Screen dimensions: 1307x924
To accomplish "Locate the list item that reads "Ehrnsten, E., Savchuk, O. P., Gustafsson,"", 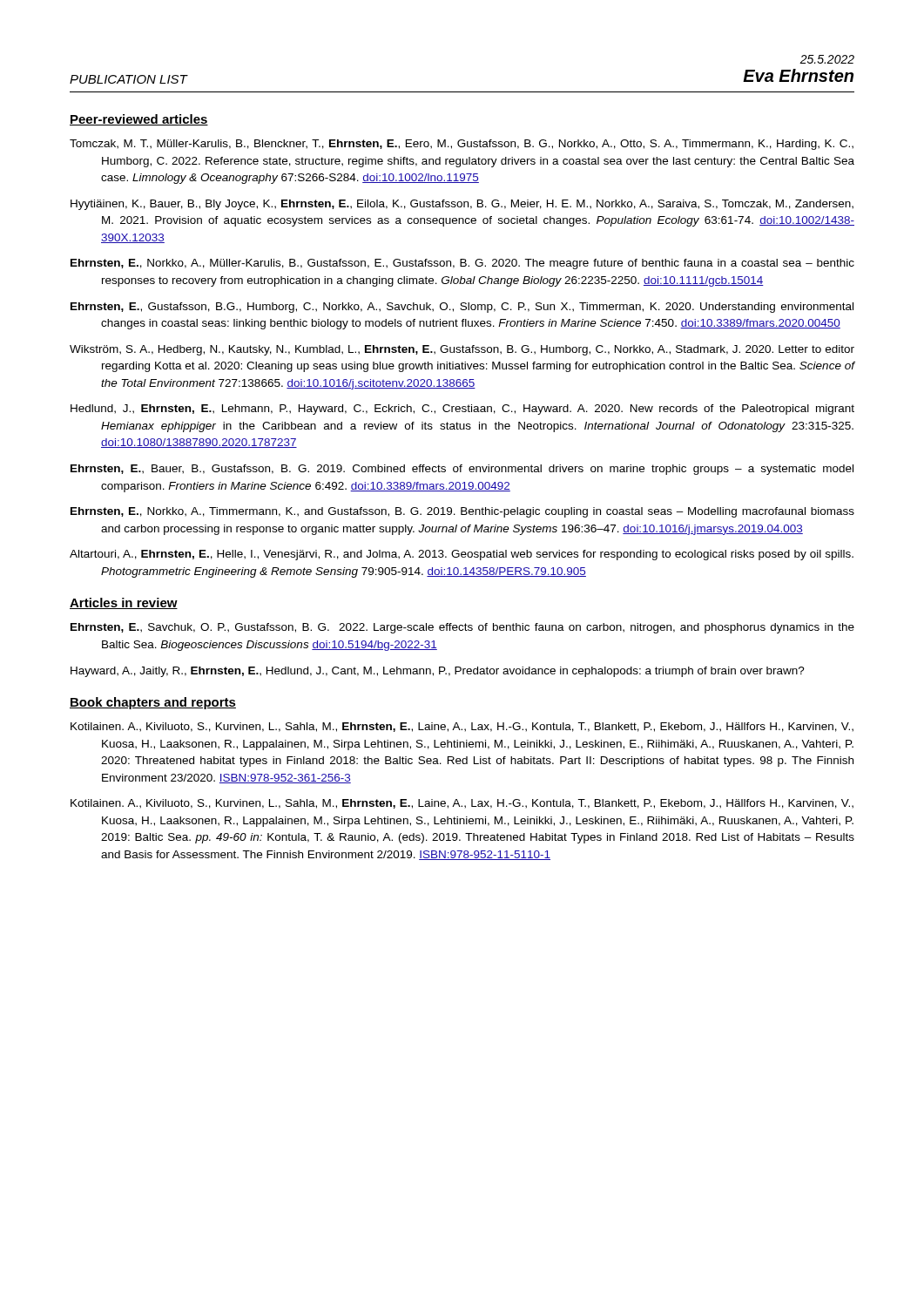I will (462, 636).
